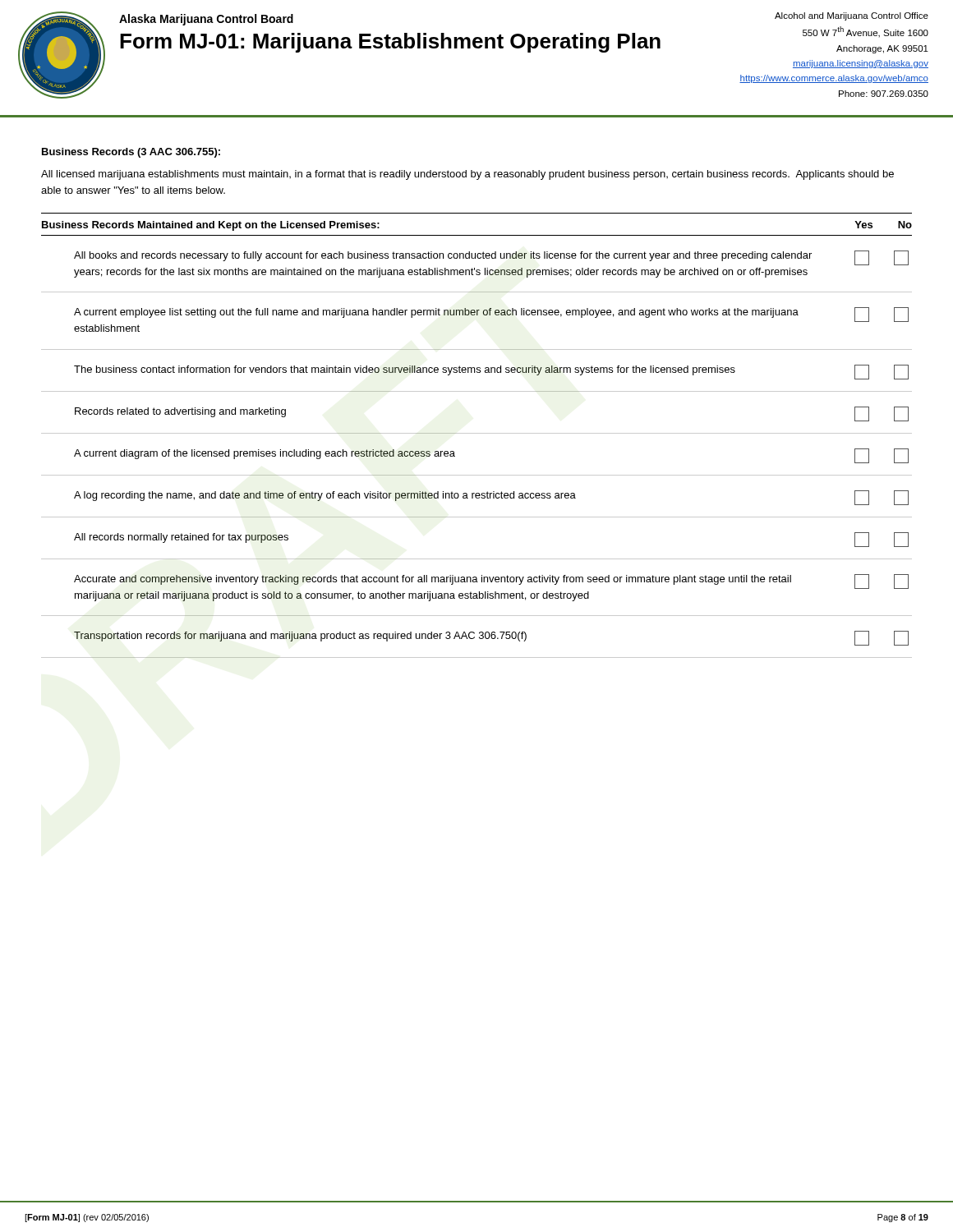This screenshot has height=1232, width=953.
Task: Click on the text block starting "Business Records (3 AAC 306.755):"
Action: [x=131, y=152]
